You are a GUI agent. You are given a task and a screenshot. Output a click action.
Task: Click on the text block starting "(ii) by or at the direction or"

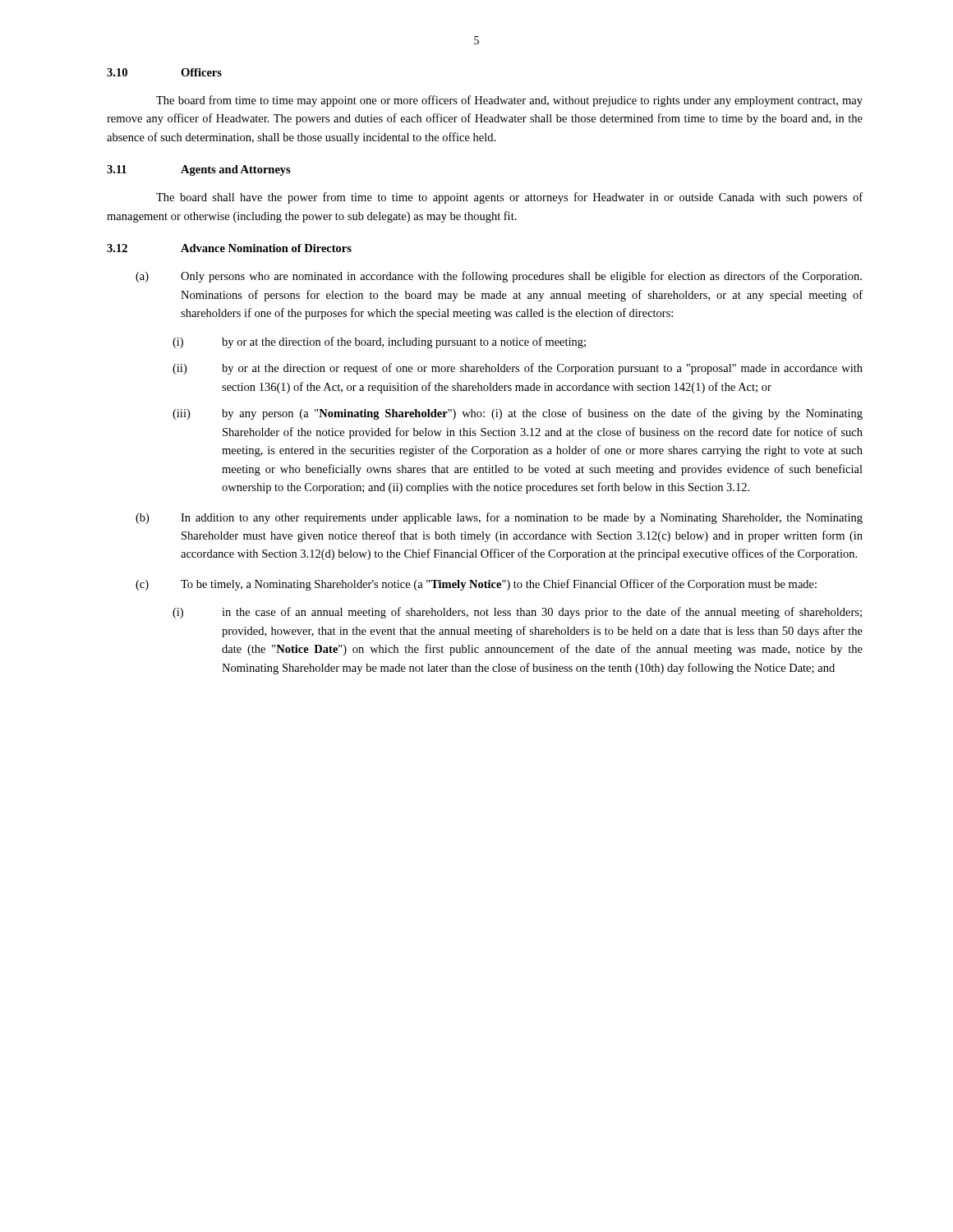coord(485,378)
